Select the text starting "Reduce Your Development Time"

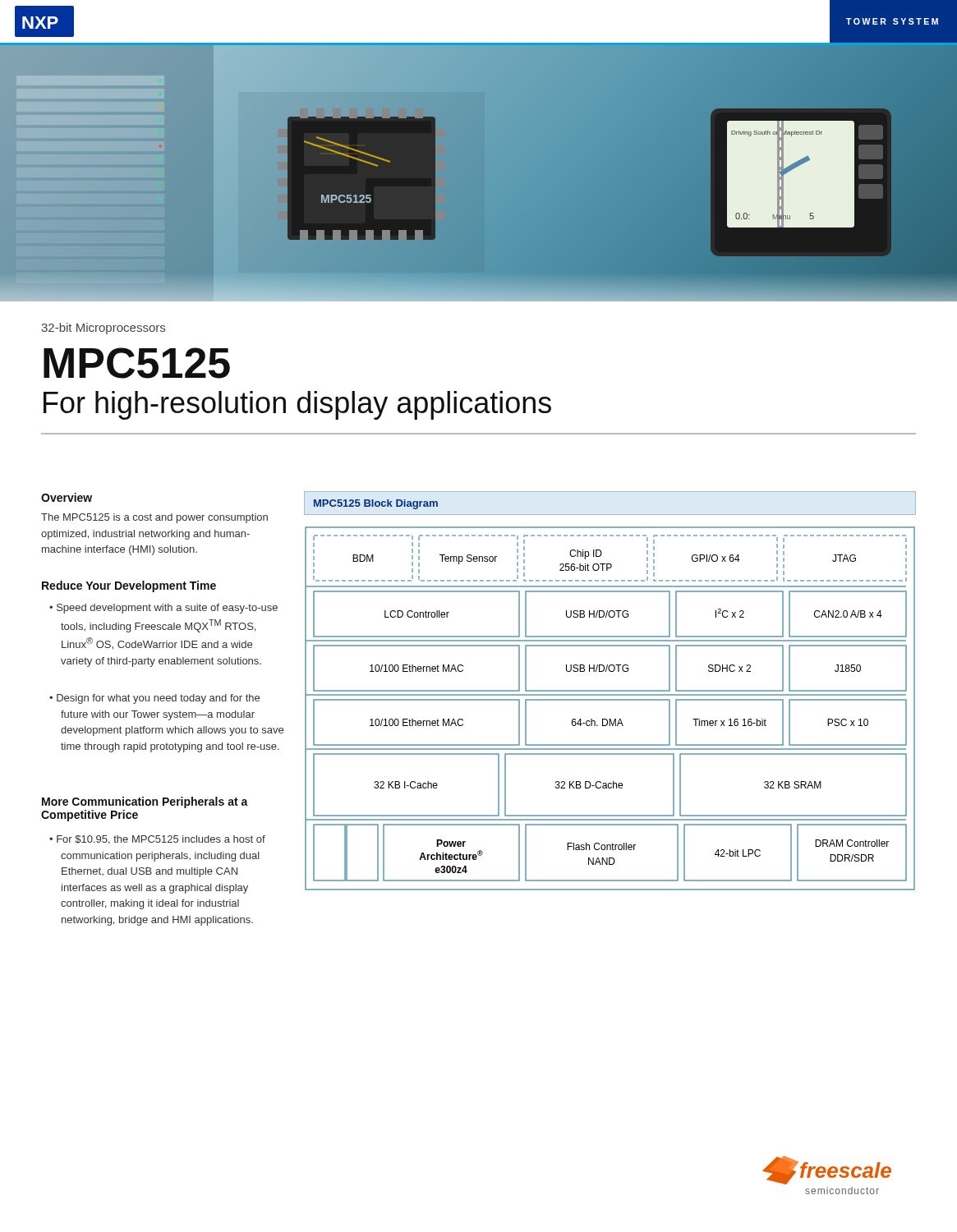(129, 586)
